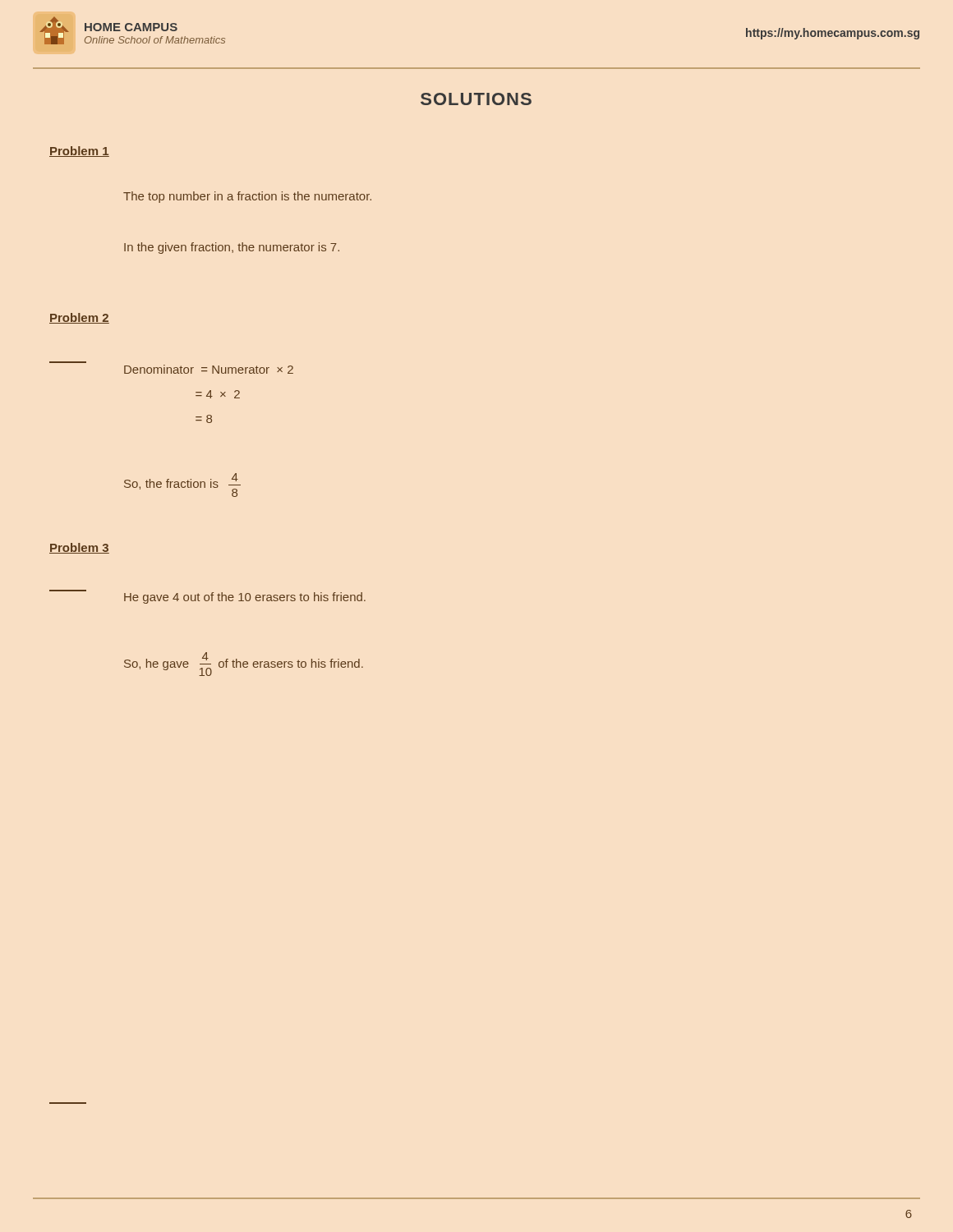Find the element starting "So, the fraction is 4"
Image resolution: width=953 pixels, height=1232 pixels.
(x=182, y=485)
